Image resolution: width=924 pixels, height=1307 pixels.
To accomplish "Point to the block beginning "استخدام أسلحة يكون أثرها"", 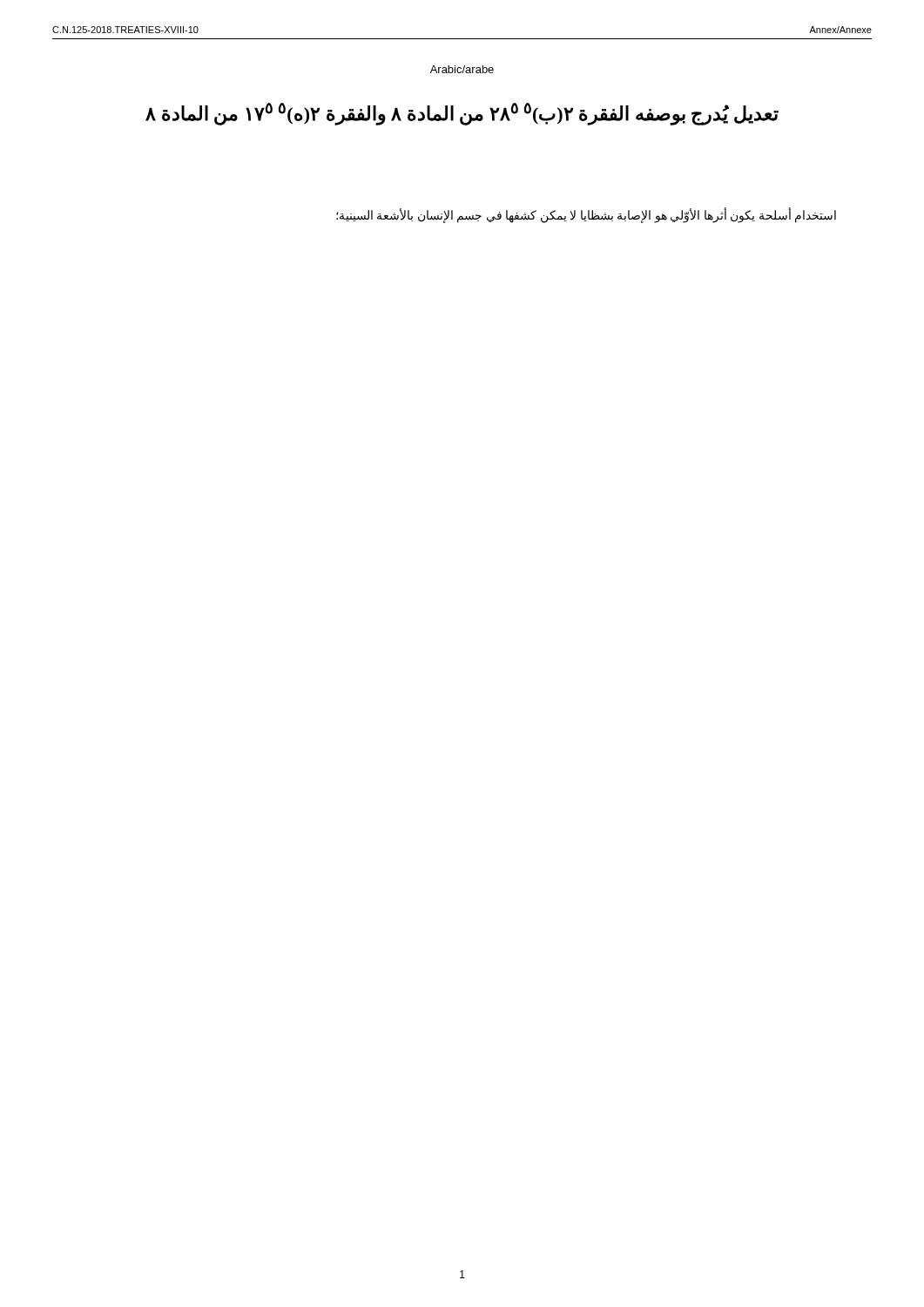I will 586,216.
